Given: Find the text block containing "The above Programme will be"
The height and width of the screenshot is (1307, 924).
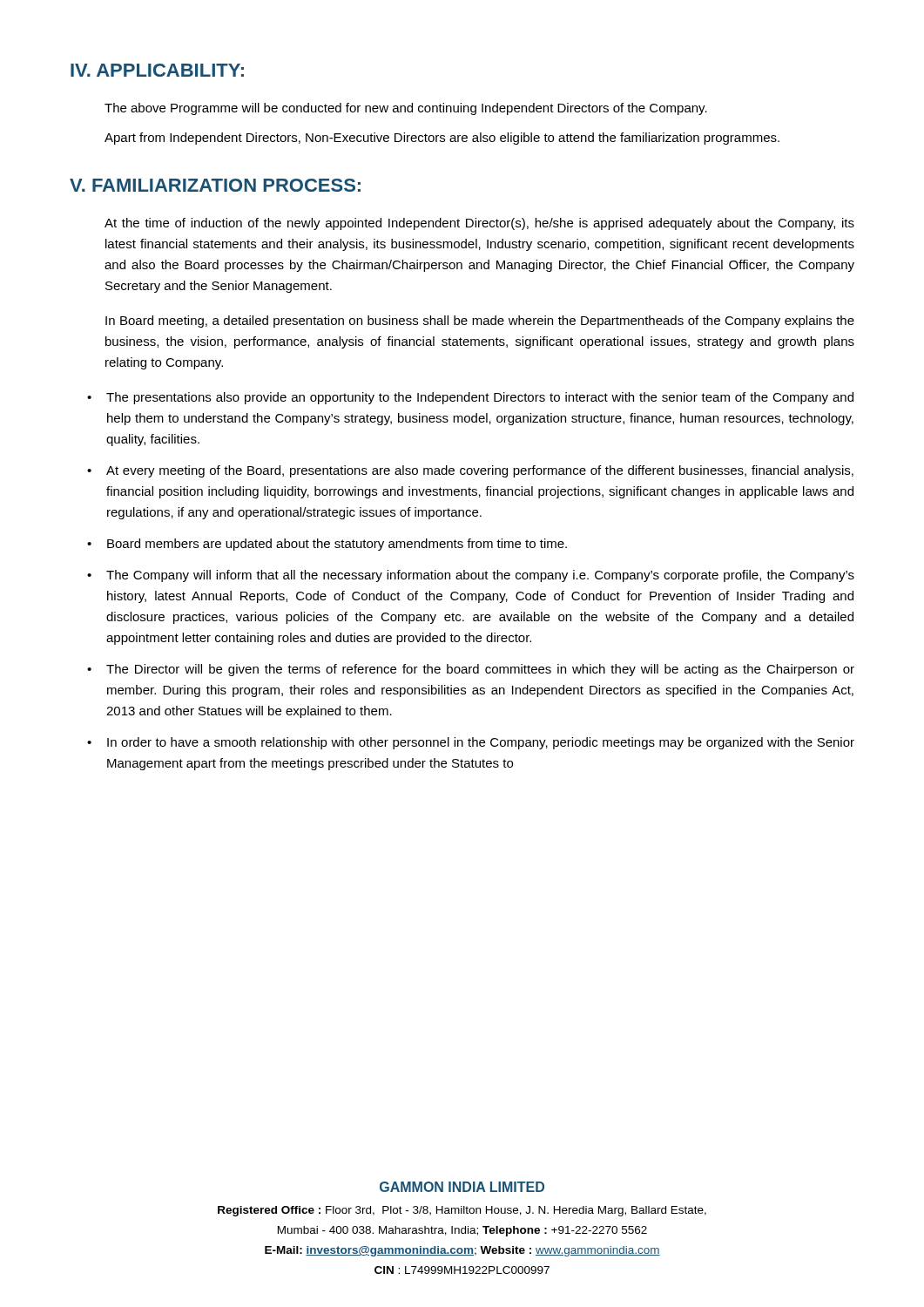Looking at the screenshot, I should pyautogui.click(x=406, y=108).
